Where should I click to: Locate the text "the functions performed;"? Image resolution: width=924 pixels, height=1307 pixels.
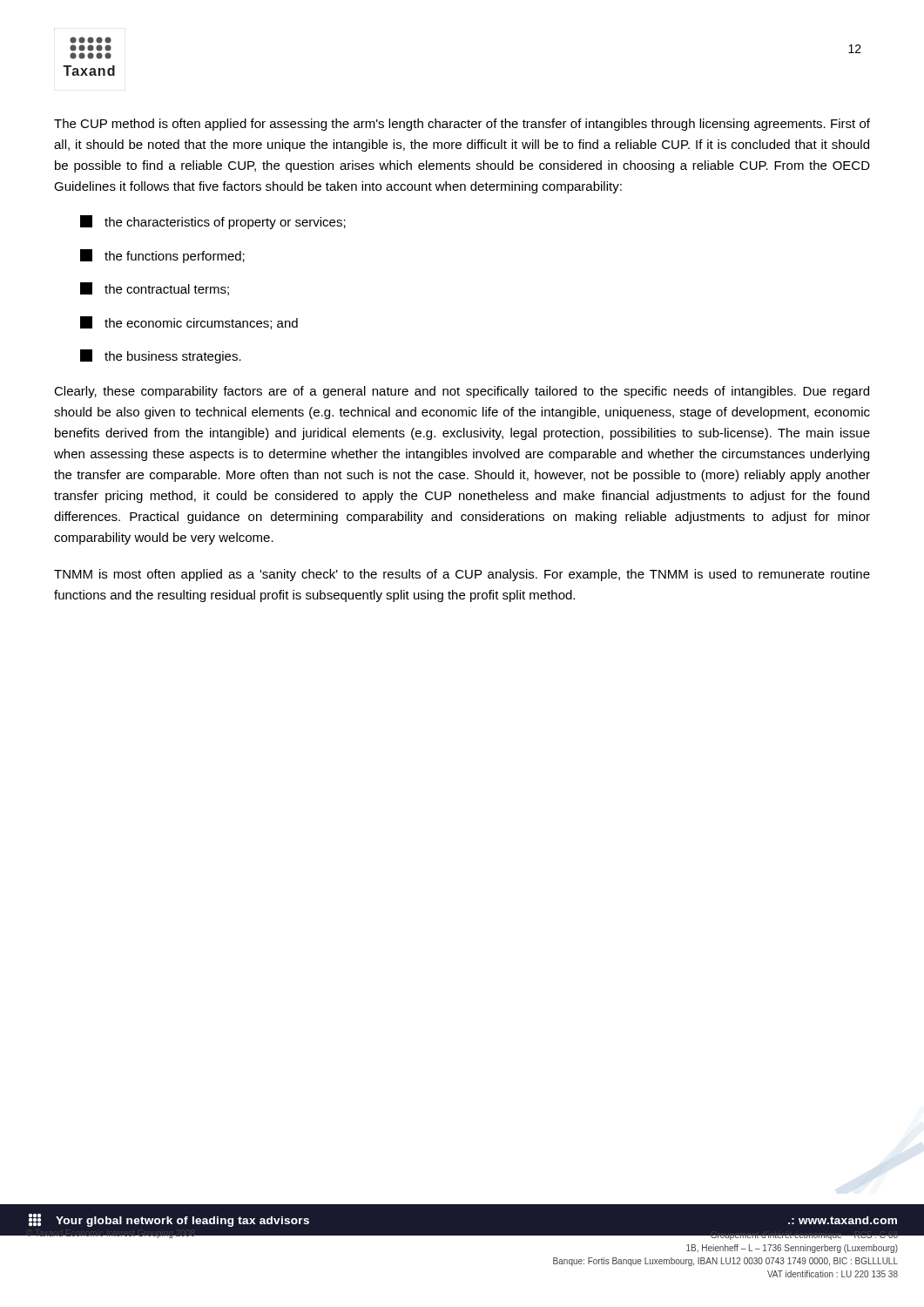pyautogui.click(x=163, y=256)
